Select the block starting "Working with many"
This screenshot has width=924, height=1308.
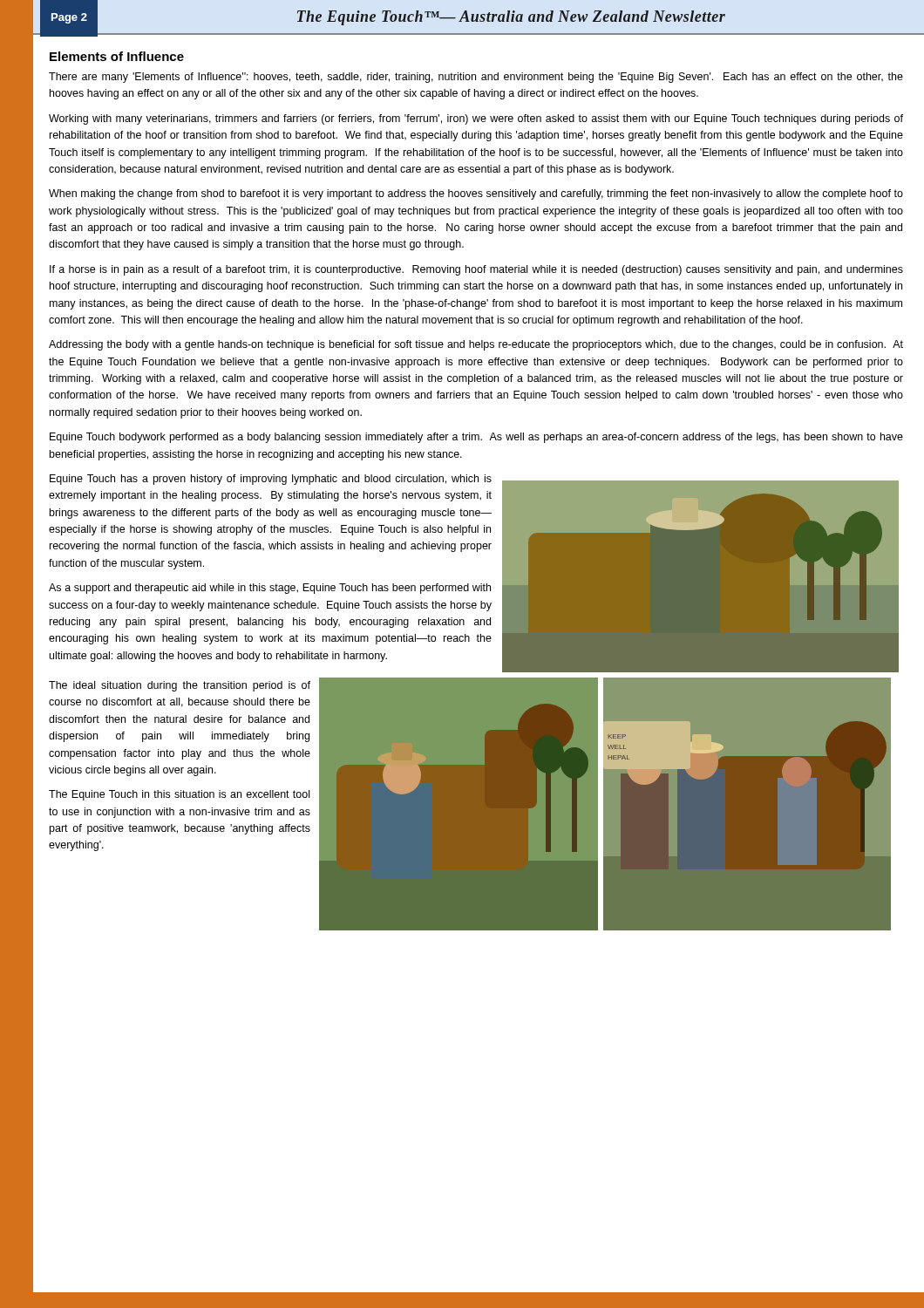click(x=476, y=144)
